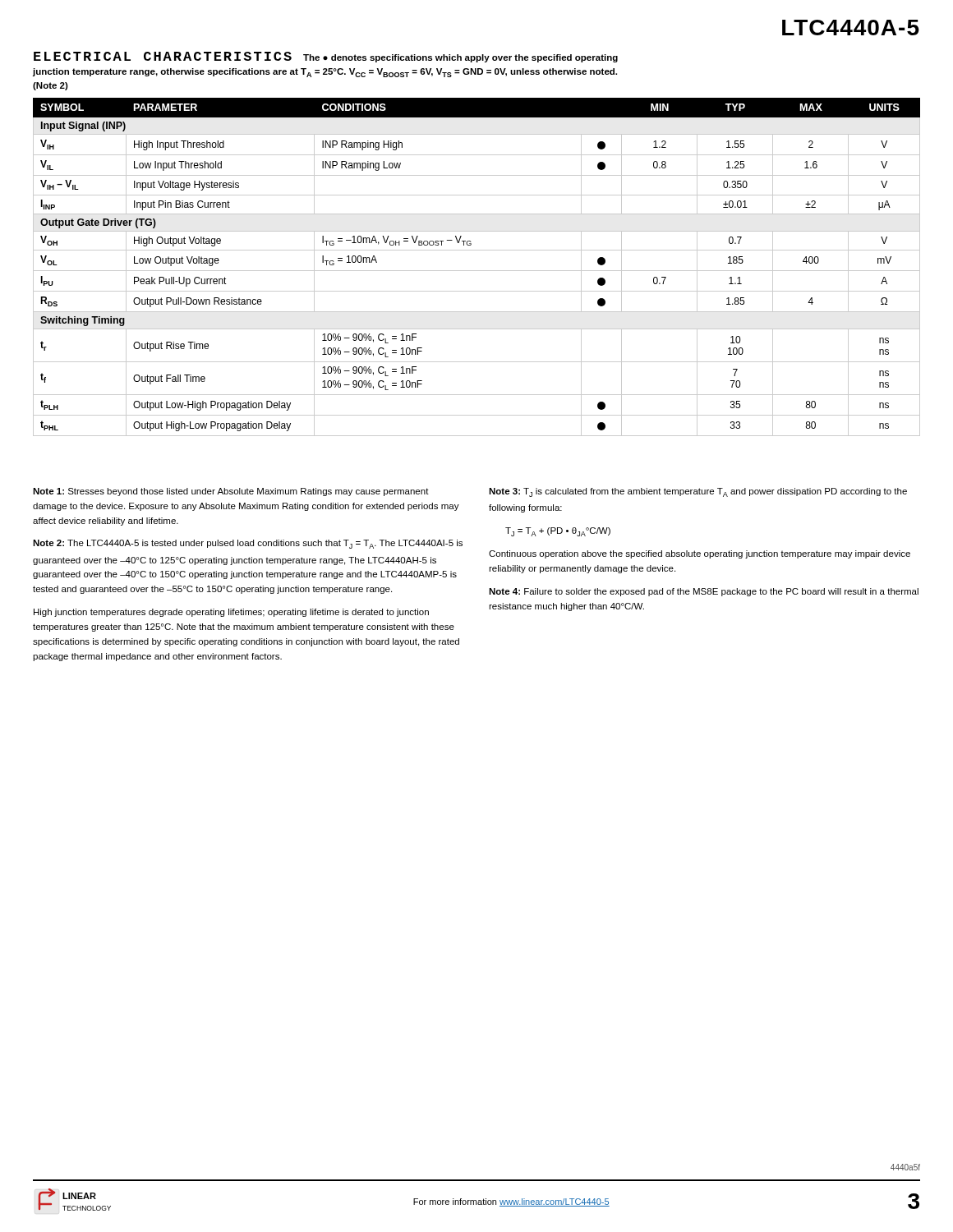Select the footnote that says "Note 4: Failure"

704,599
